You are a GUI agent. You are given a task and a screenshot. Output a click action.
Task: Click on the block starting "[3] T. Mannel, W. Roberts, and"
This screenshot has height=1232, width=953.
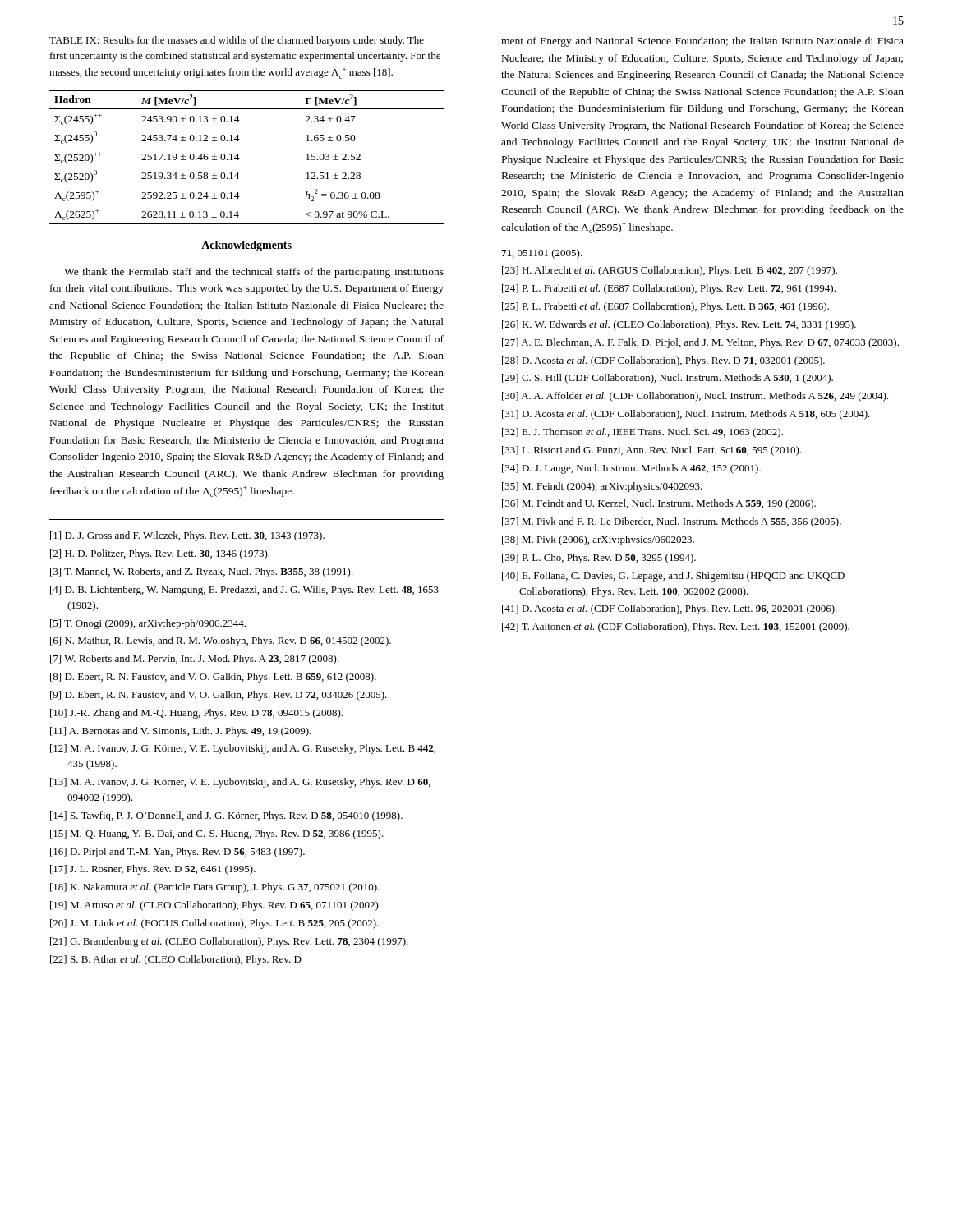click(x=201, y=571)
